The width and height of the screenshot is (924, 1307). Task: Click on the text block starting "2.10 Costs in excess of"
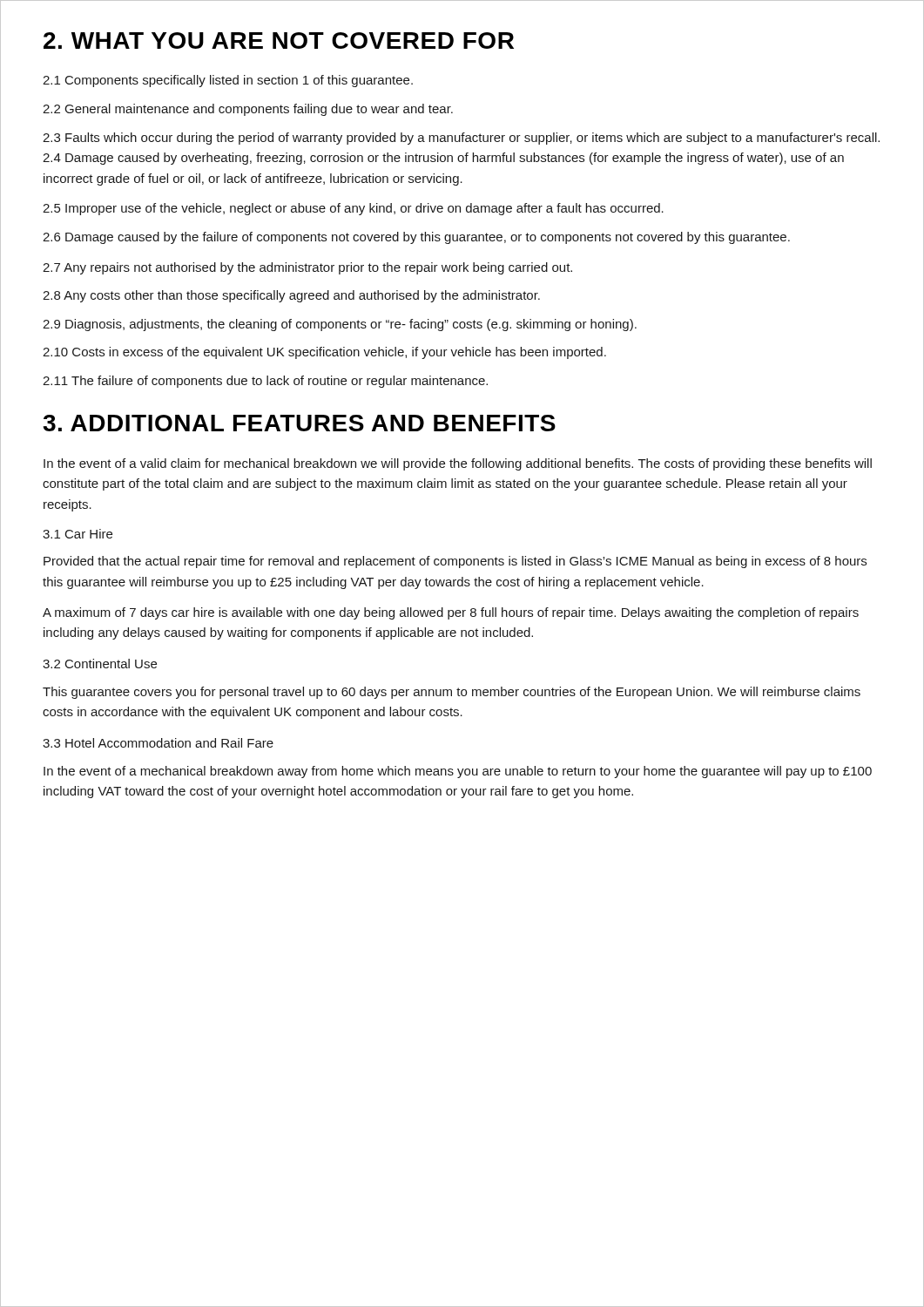click(x=325, y=352)
